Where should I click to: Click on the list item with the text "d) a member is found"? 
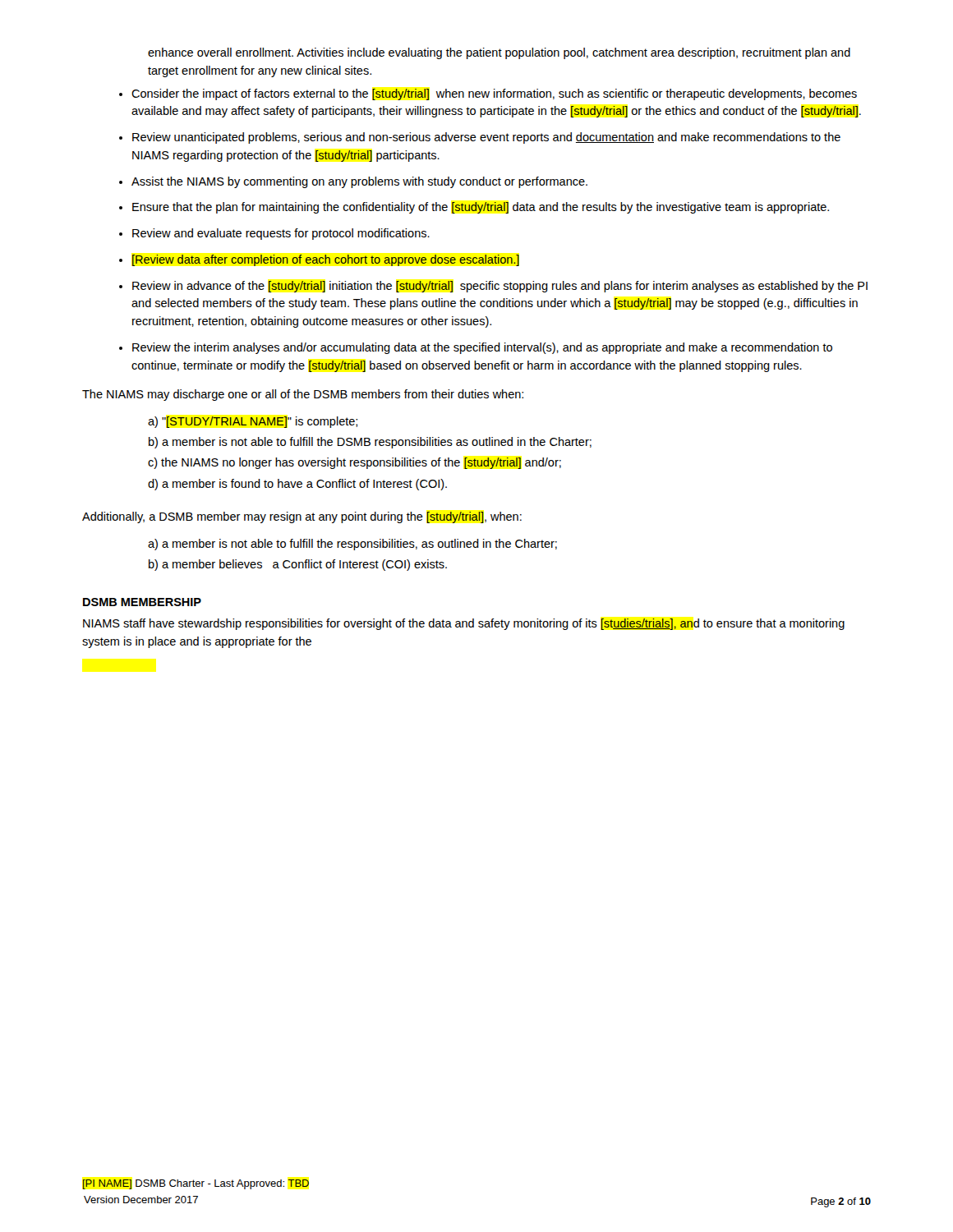coord(298,483)
